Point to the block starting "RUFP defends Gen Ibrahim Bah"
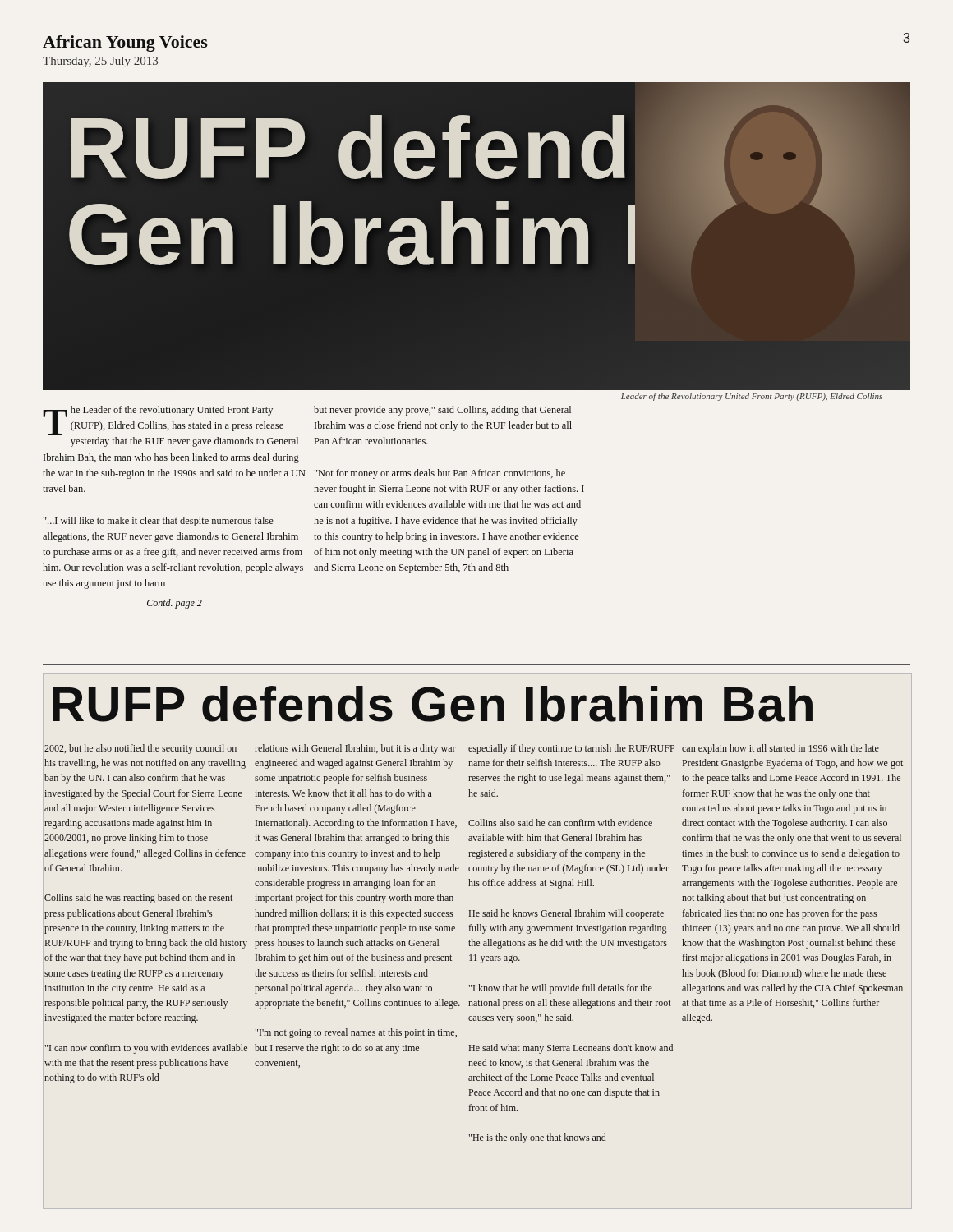Viewport: 953px width, 1232px height. pyautogui.click(x=433, y=705)
